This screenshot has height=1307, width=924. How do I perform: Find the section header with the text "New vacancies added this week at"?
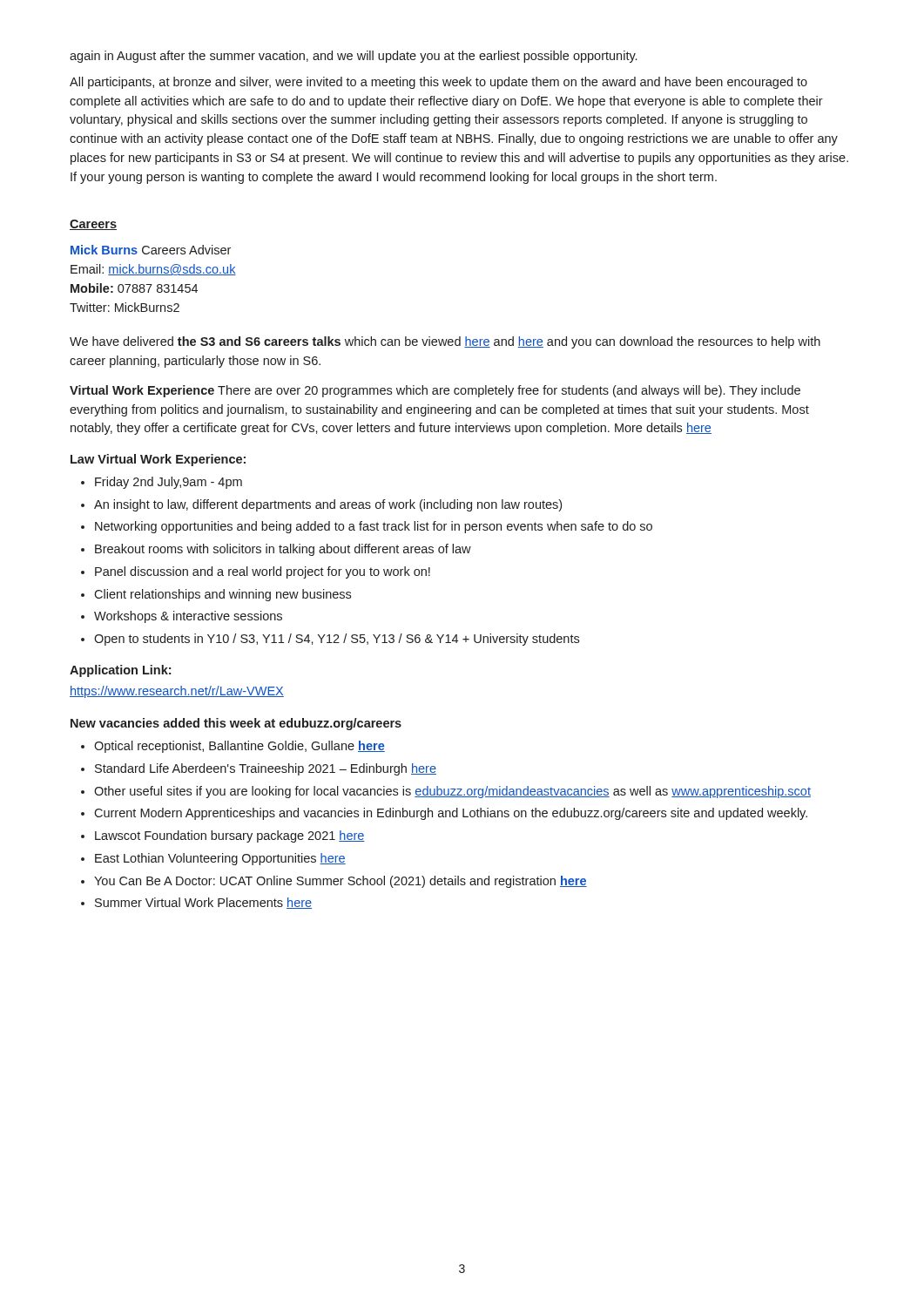236,724
